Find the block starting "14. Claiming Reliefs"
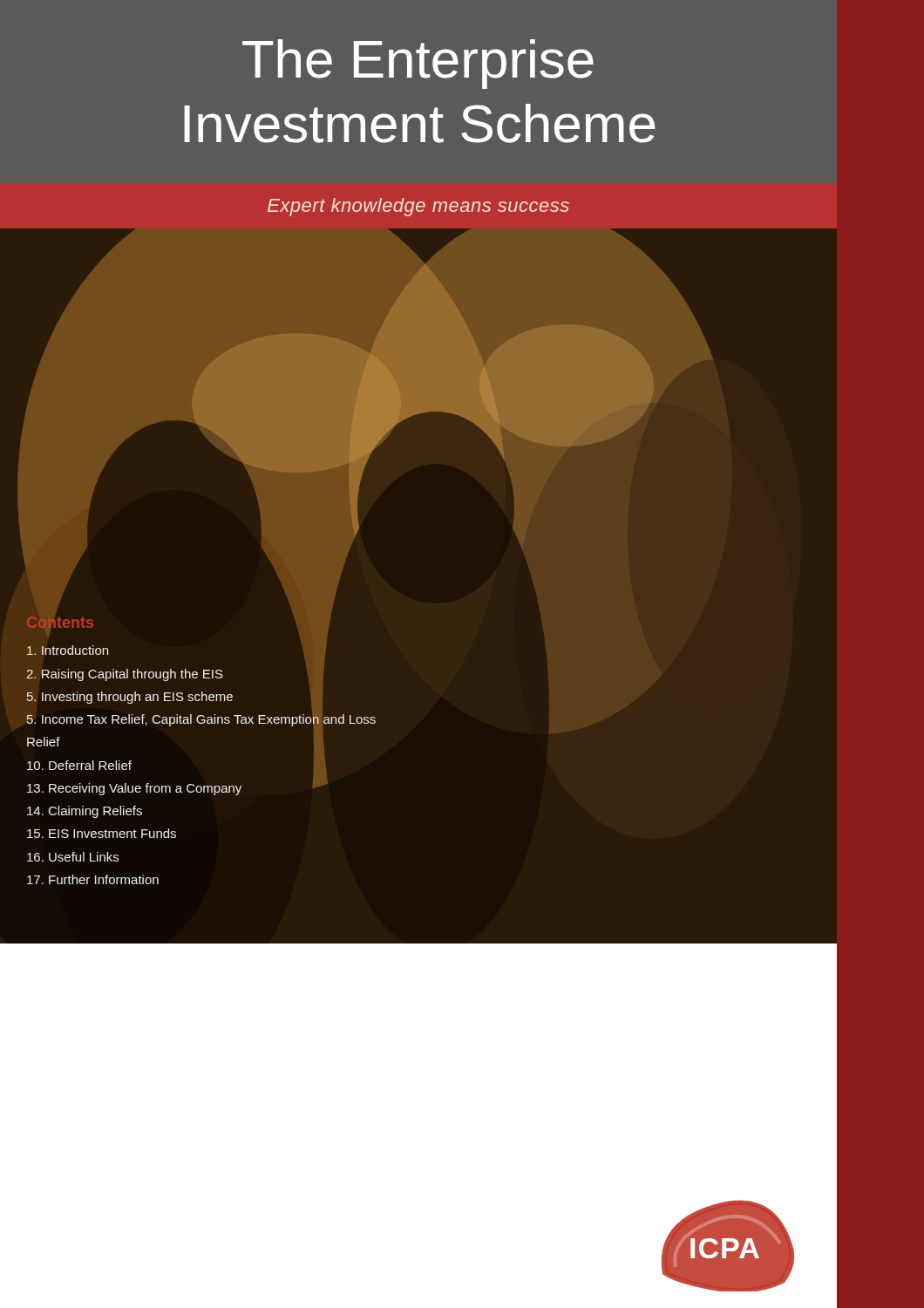The width and height of the screenshot is (924, 1308). point(84,811)
